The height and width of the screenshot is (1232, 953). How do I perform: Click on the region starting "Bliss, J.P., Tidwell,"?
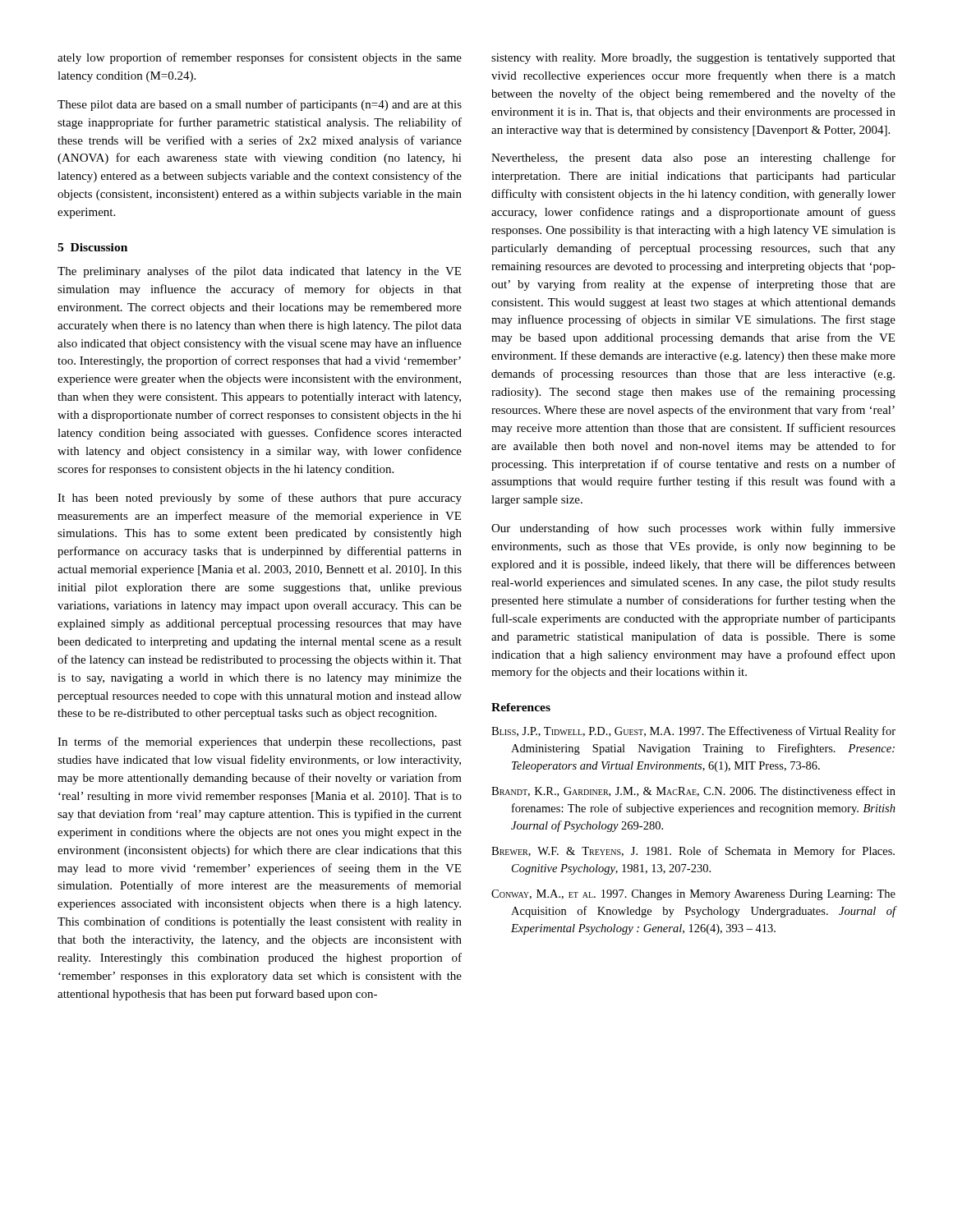pos(693,749)
